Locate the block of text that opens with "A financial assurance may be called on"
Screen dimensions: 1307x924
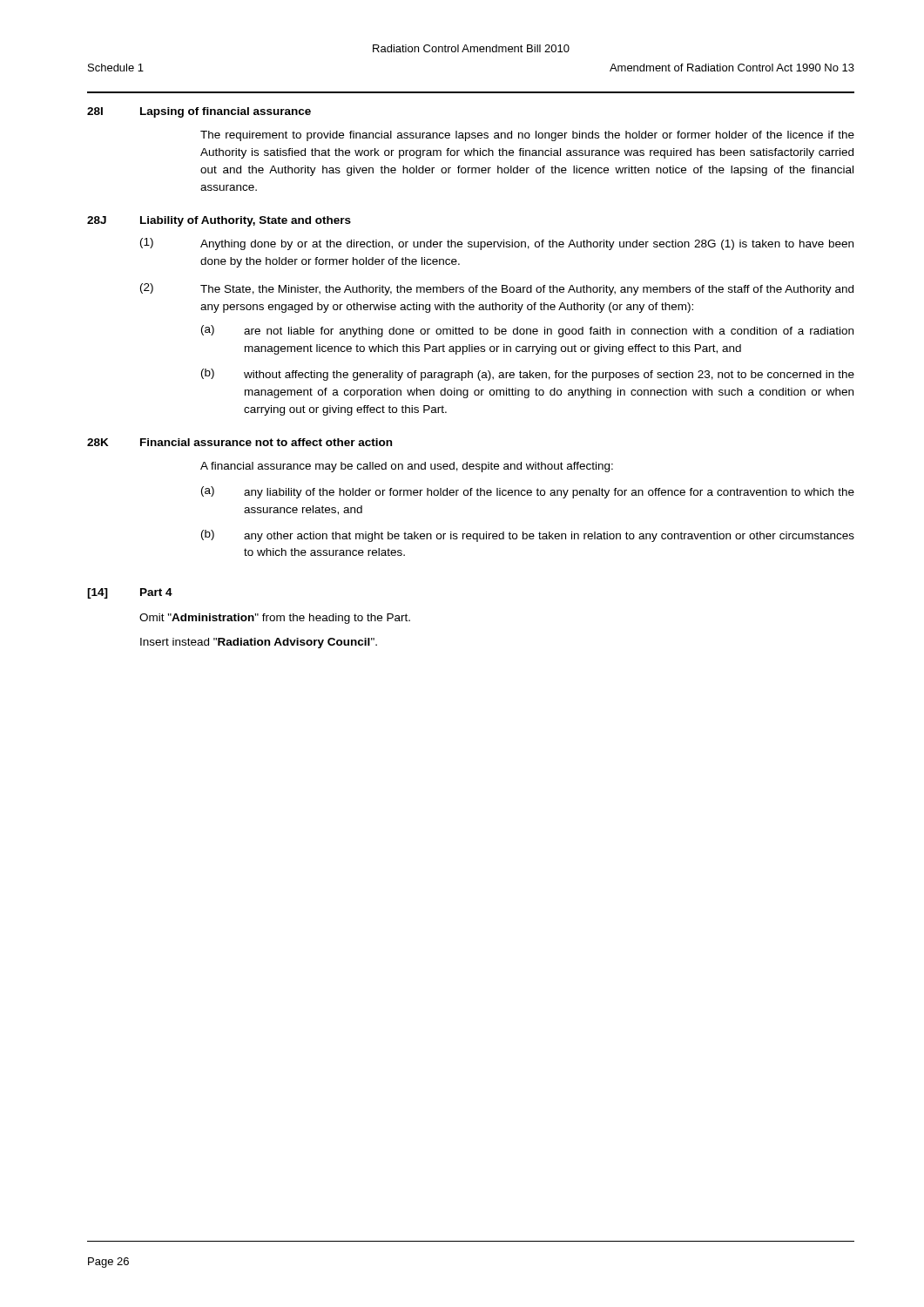click(x=407, y=465)
